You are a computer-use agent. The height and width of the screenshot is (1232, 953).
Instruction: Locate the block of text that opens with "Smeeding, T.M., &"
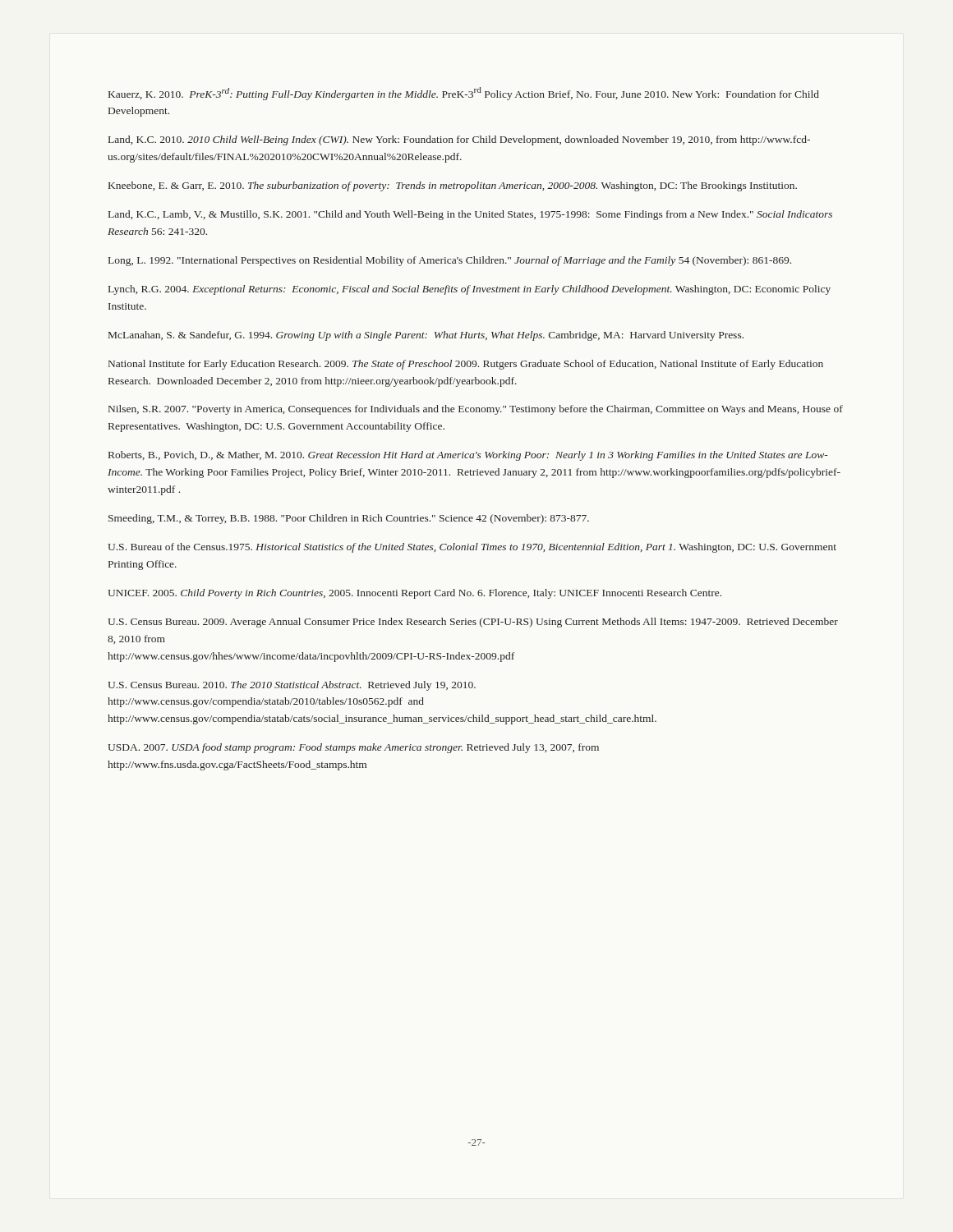coord(349,518)
